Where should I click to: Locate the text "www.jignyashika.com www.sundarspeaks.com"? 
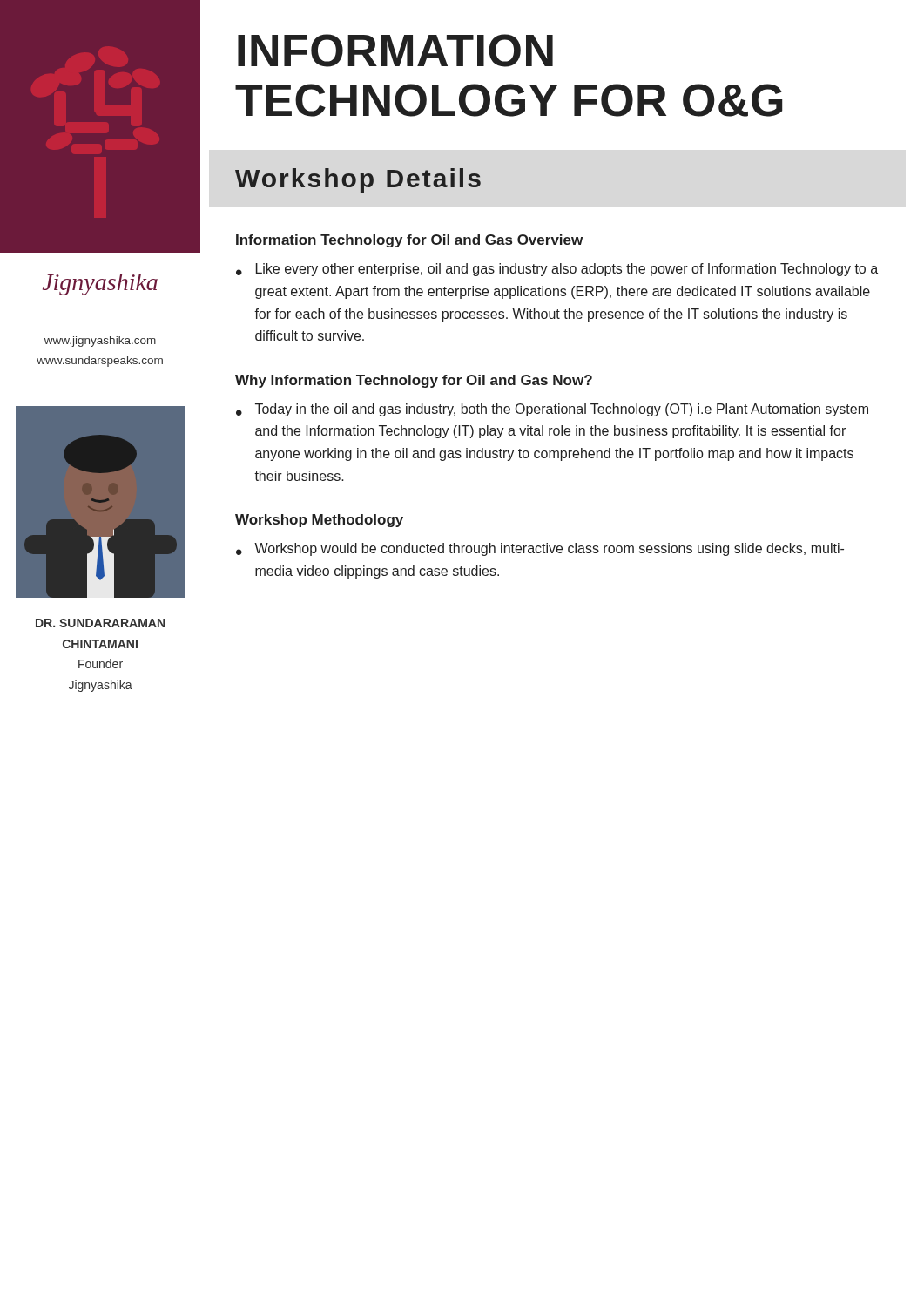[x=100, y=350]
